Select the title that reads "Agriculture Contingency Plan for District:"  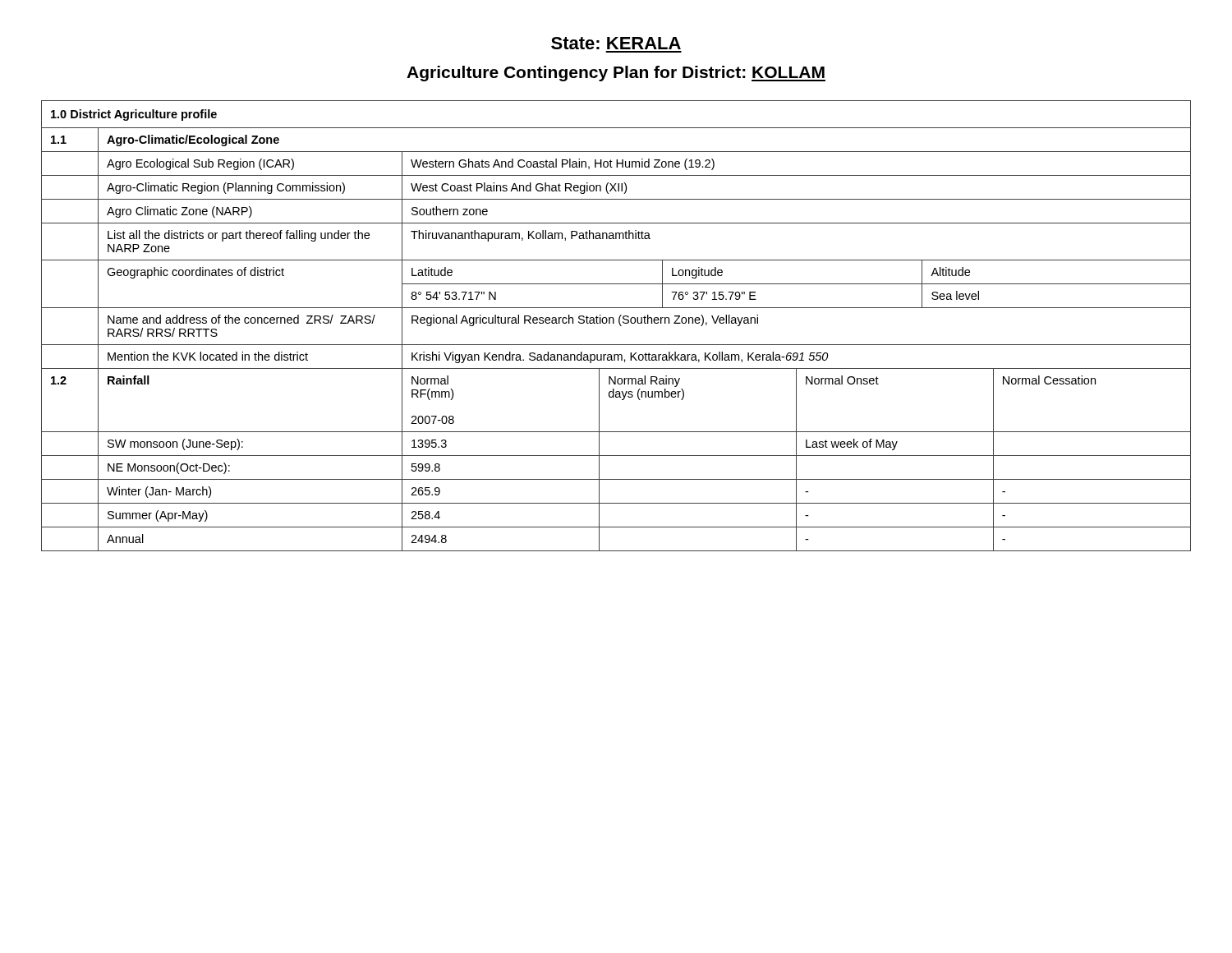coord(616,72)
